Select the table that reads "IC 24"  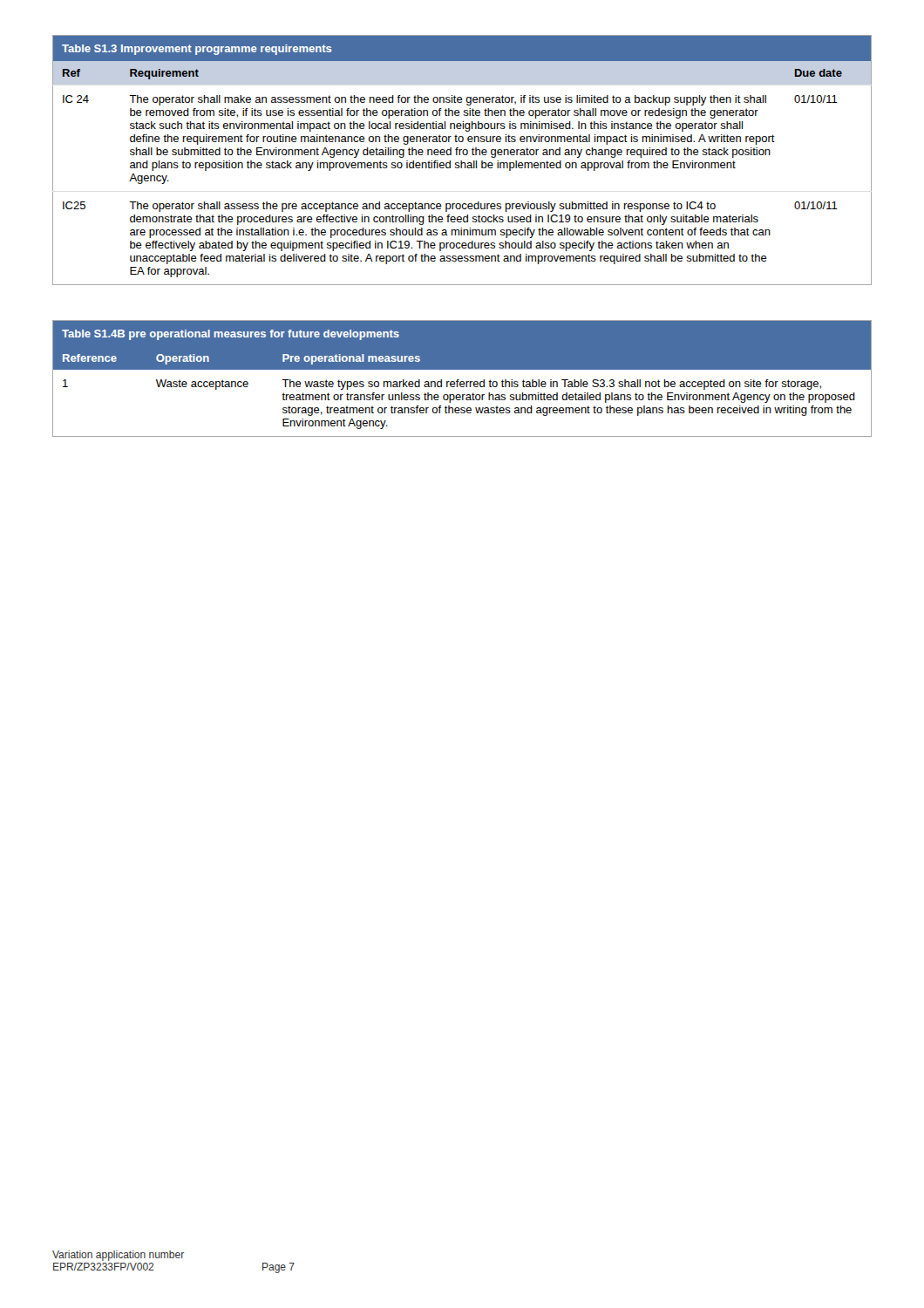pos(462,160)
